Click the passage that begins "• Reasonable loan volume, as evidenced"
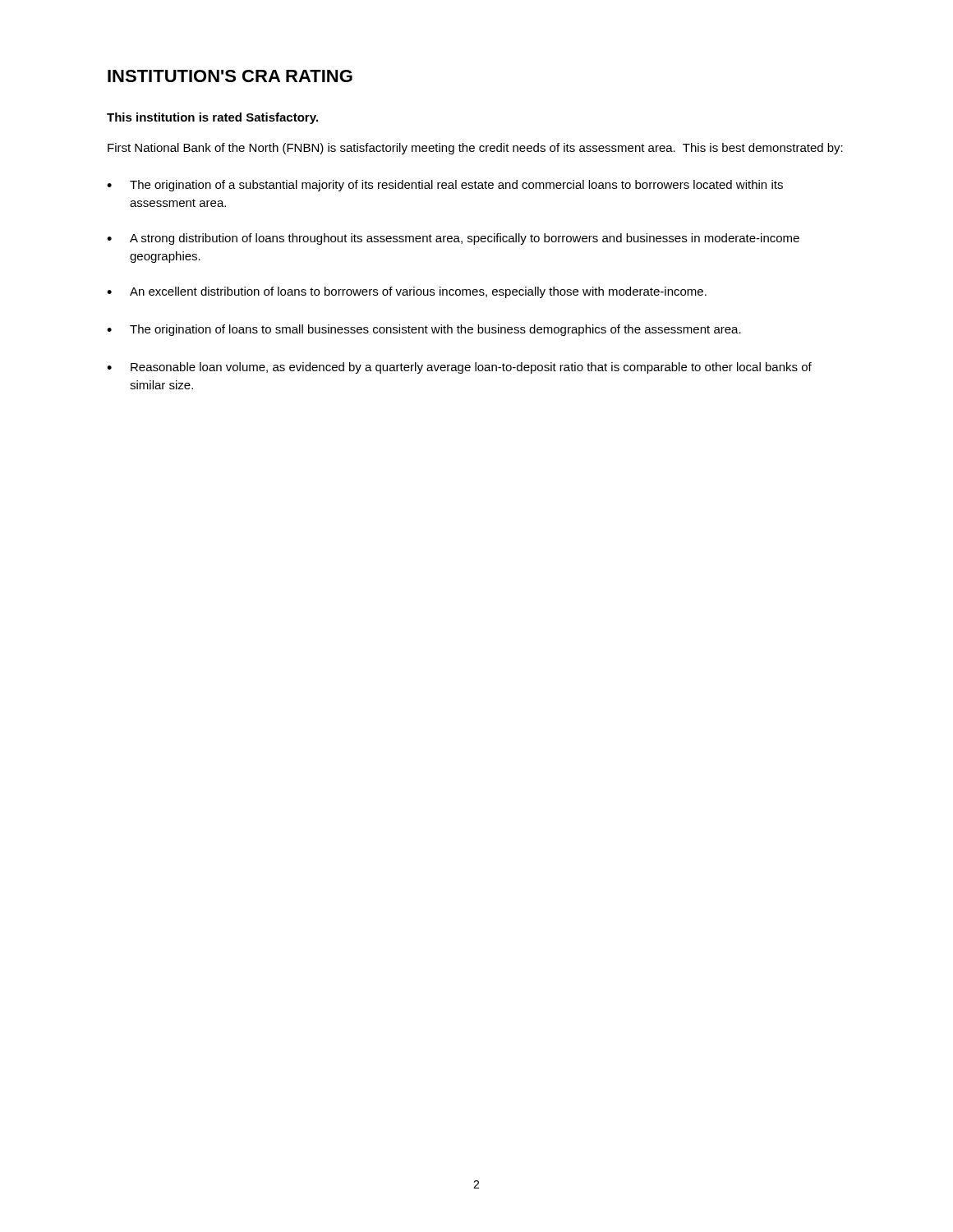The image size is (953, 1232). [476, 376]
